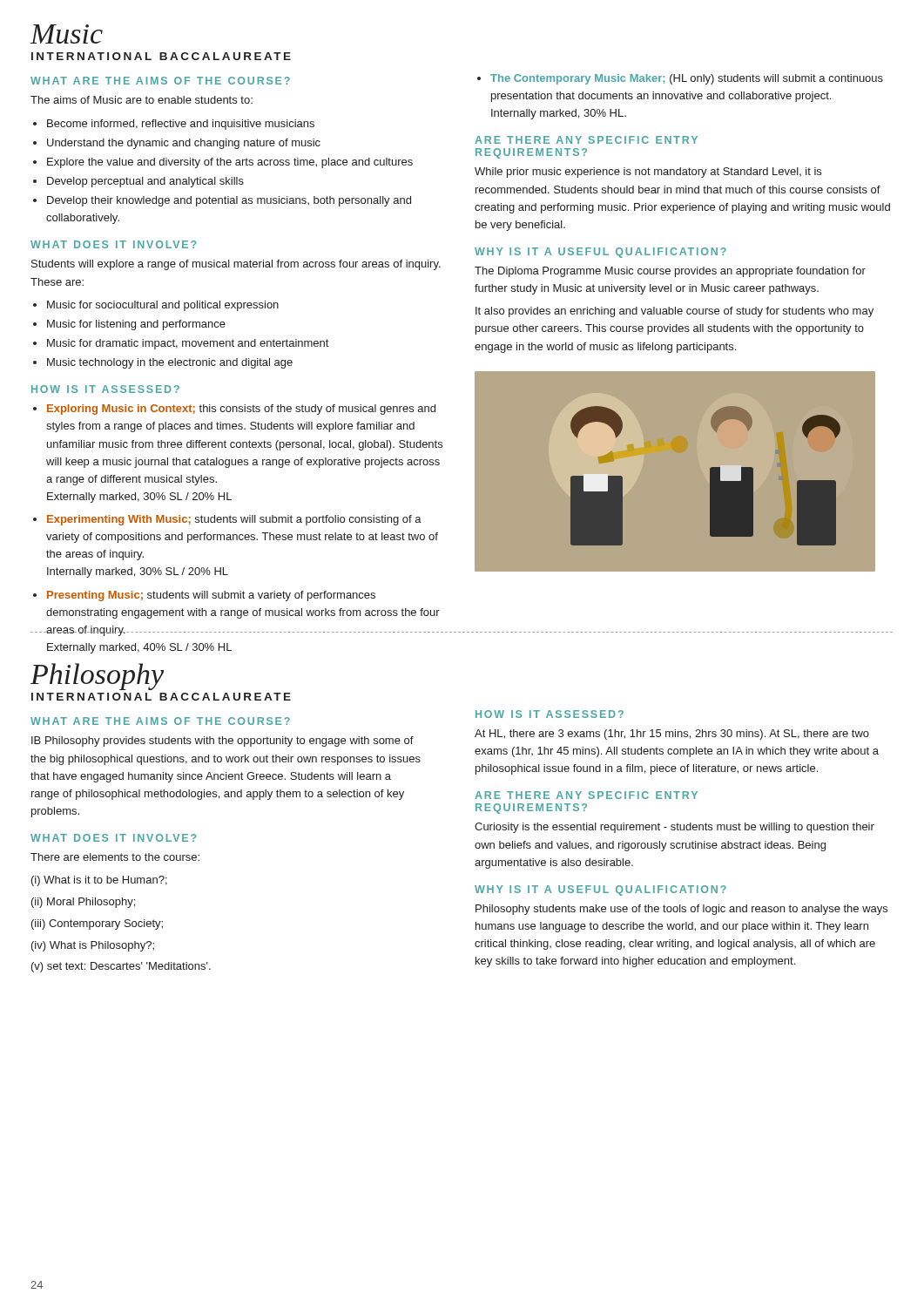Click on the text block that says "The aims of Music are to"
This screenshot has height=1307, width=924.
pos(240,101)
